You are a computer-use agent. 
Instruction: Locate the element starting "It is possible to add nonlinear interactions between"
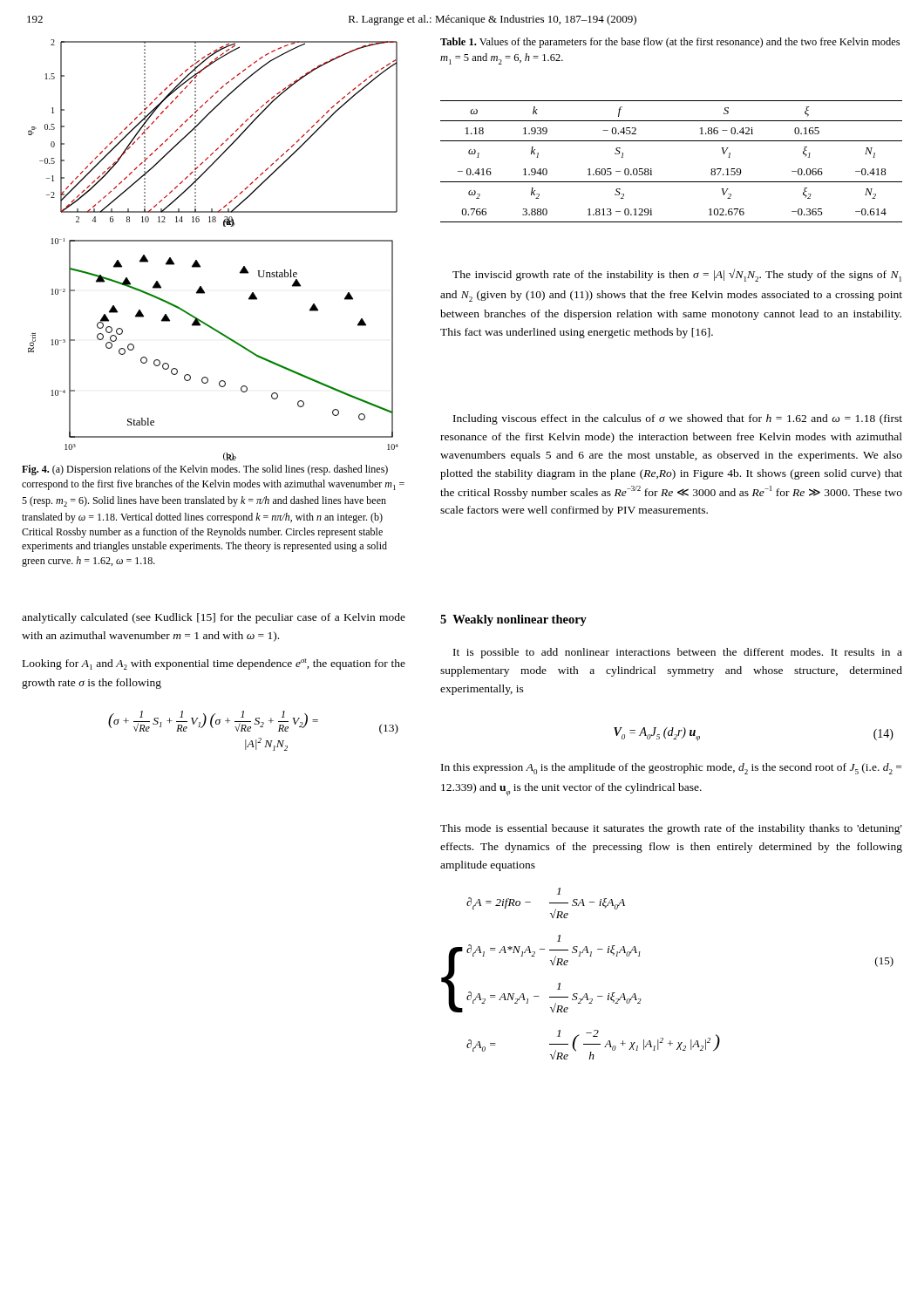tap(671, 671)
